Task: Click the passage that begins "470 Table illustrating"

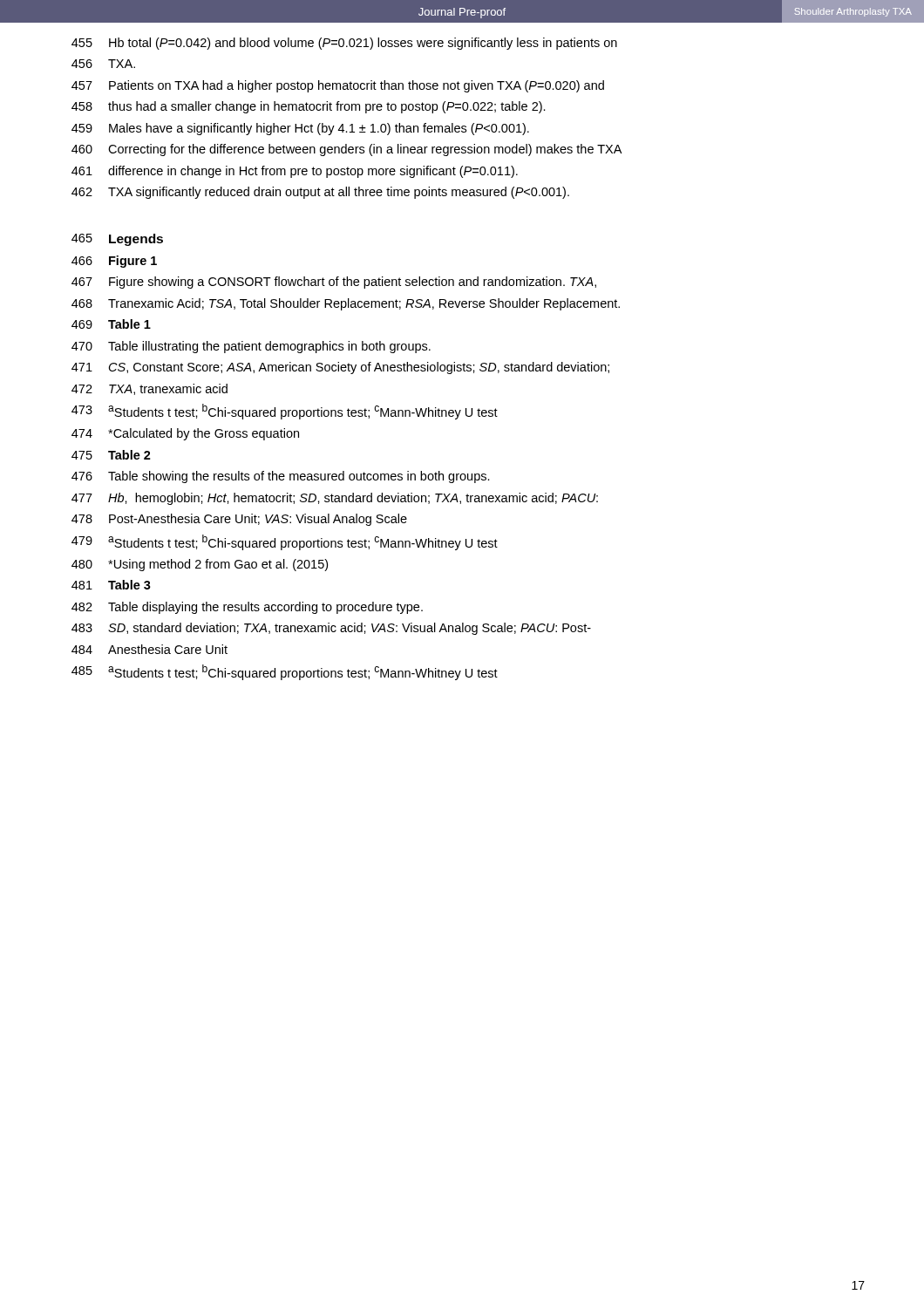Action: (251, 347)
